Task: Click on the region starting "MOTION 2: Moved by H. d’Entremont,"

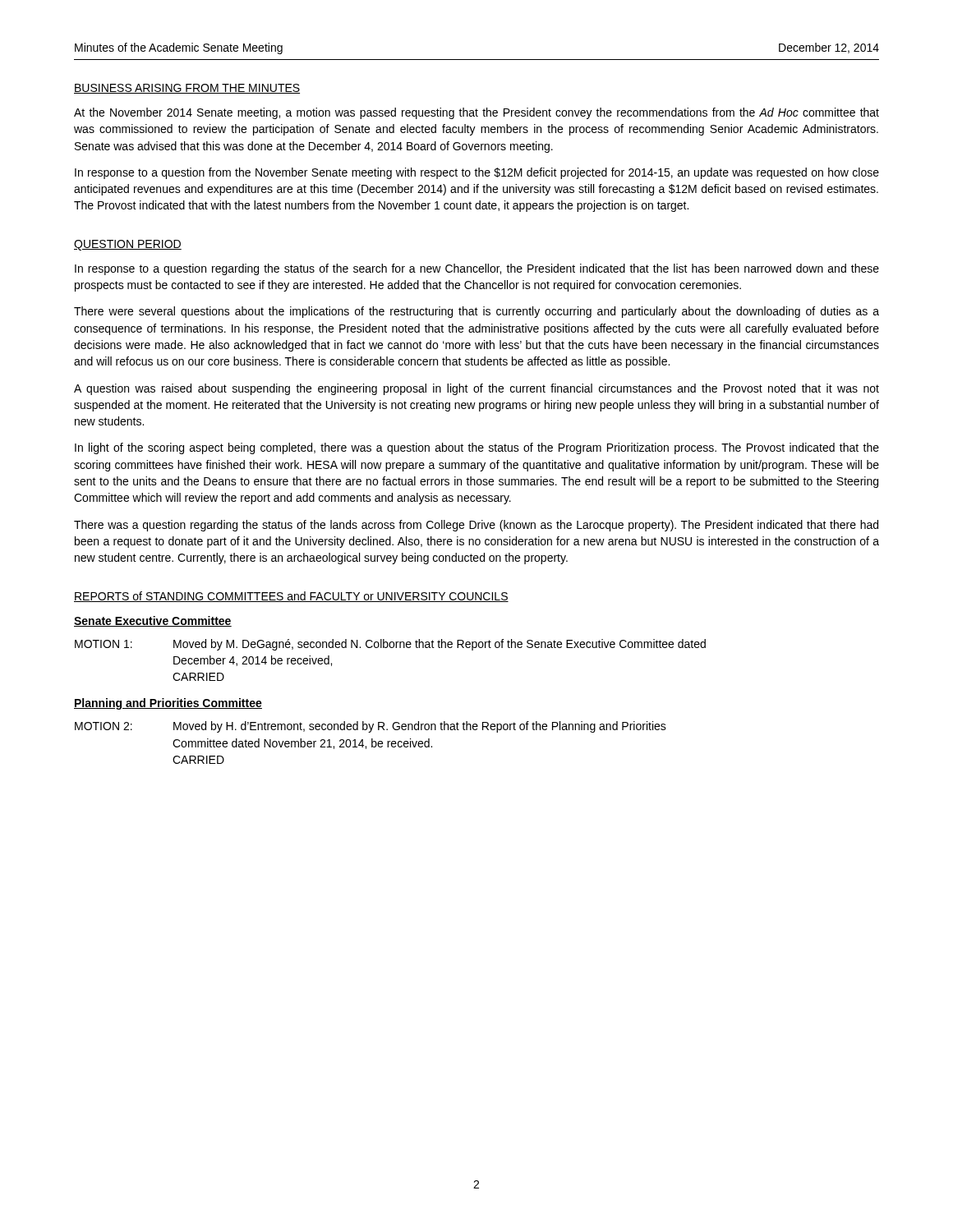Action: (371, 727)
